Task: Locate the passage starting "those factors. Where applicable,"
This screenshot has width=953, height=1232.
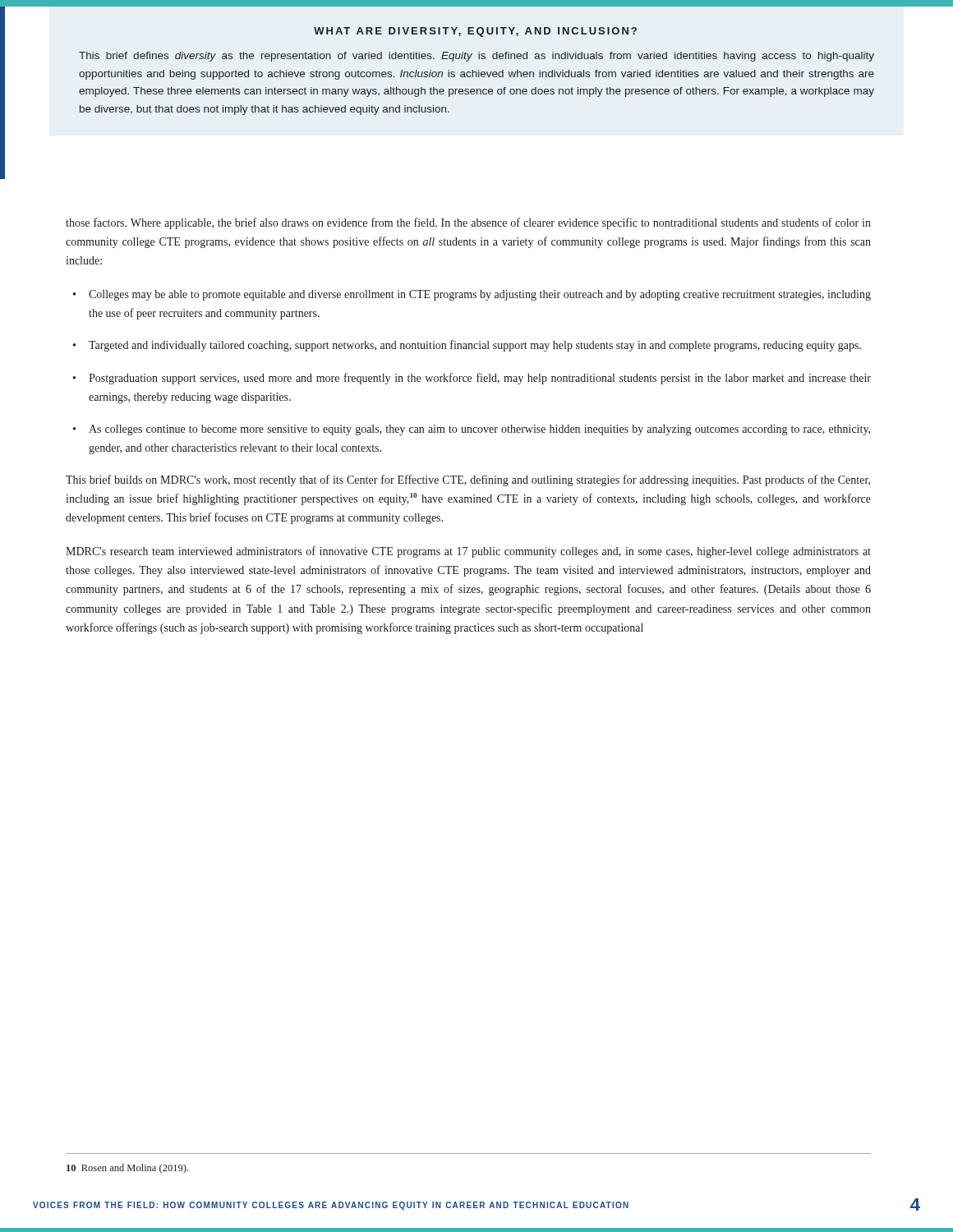Action: click(x=468, y=242)
